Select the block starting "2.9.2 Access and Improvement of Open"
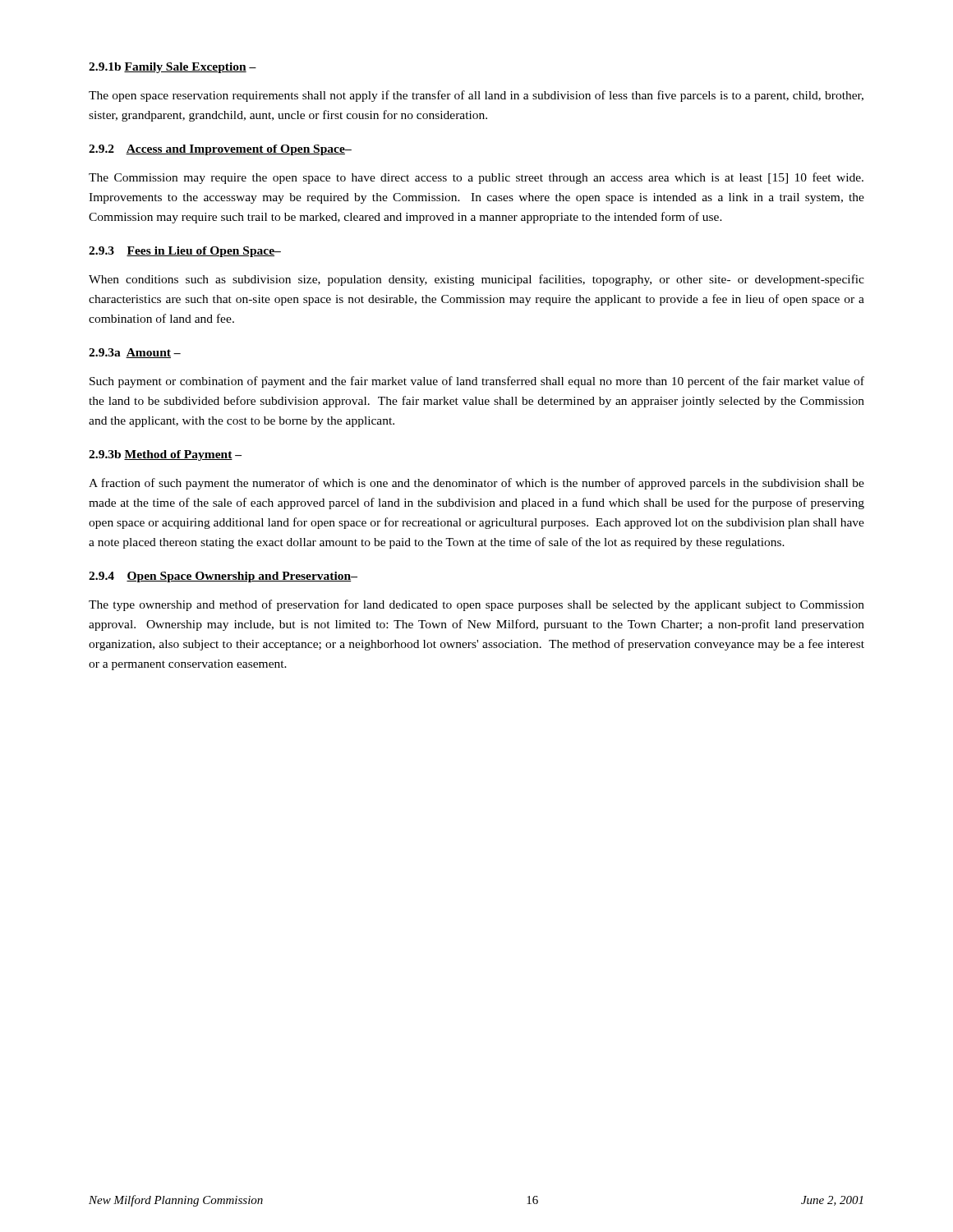The image size is (953, 1232). coord(220,148)
